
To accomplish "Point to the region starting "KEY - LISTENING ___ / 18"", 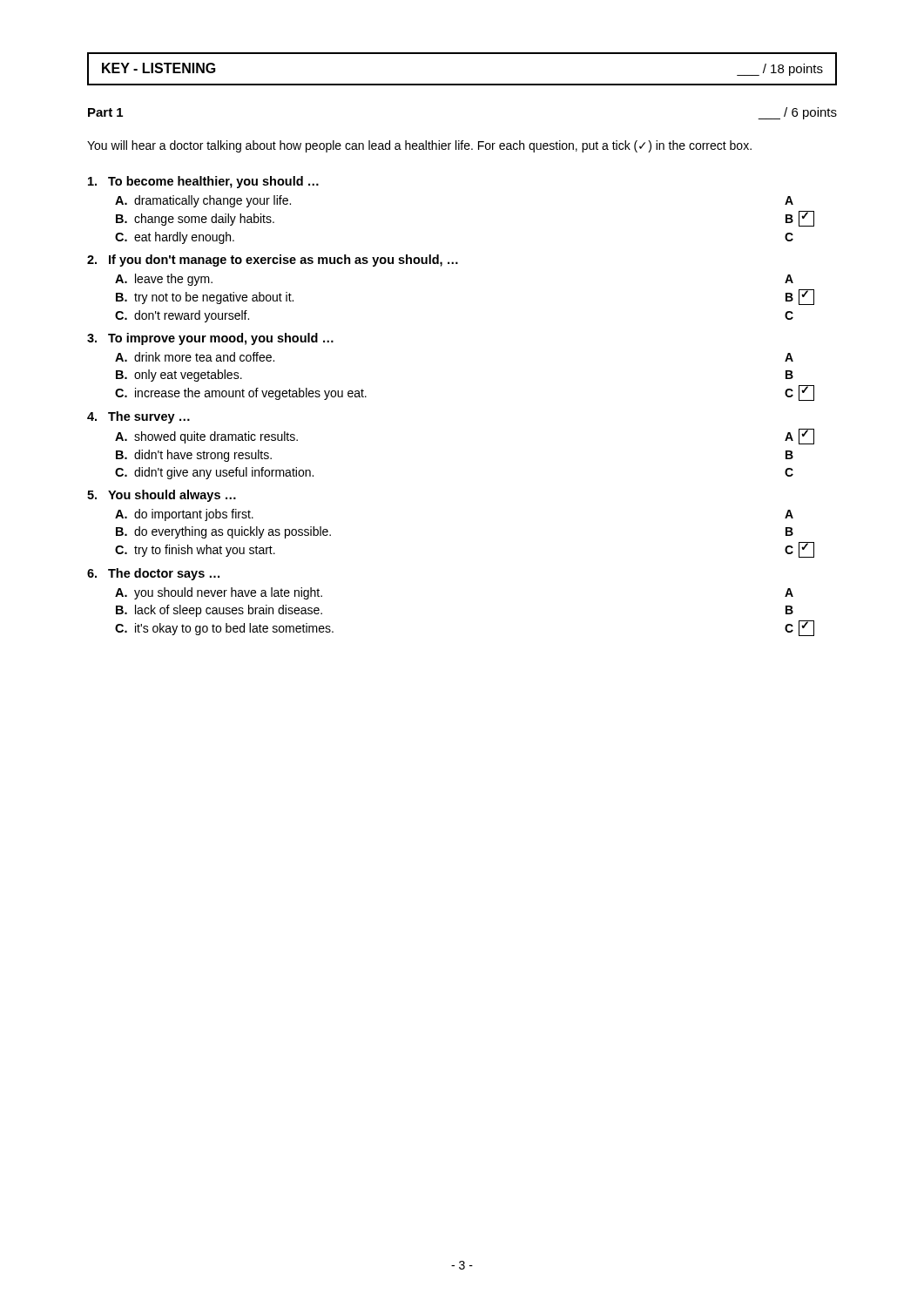I will (x=158, y=68).
